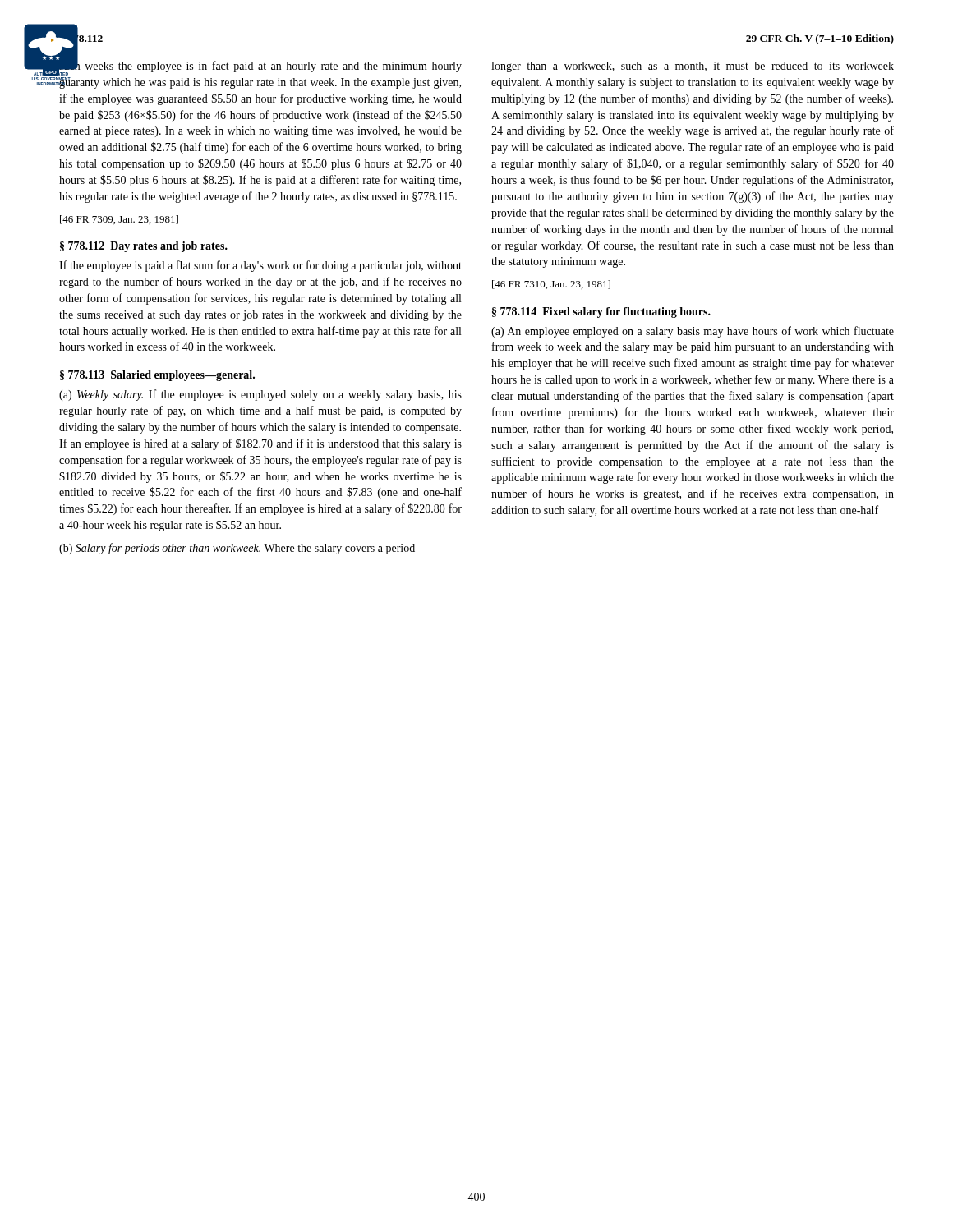
Task: Find the text block starting "[46 FR 7310, Jan. 23,"
Action: (x=551, y=285)
